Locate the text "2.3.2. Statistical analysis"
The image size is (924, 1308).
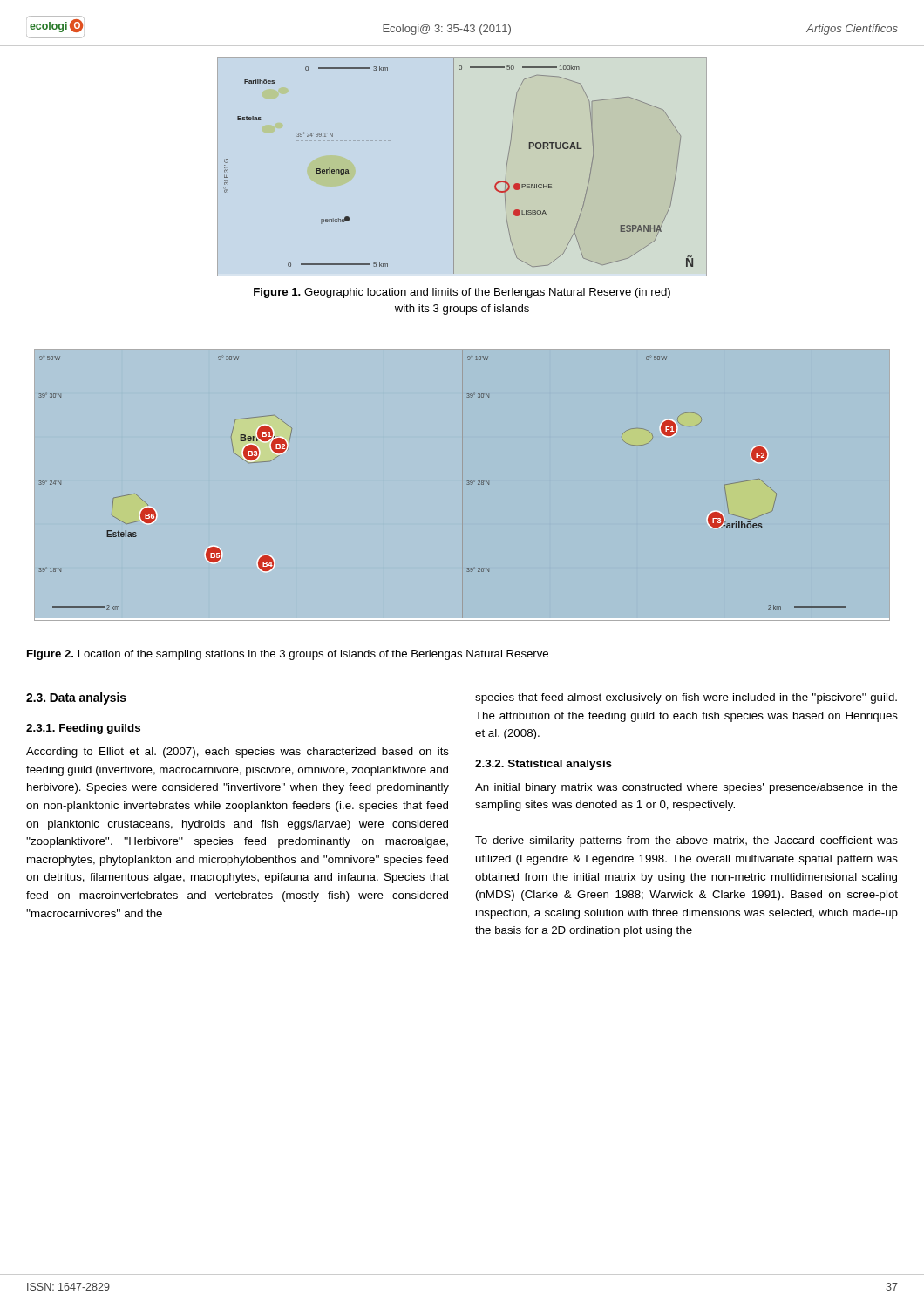coord(544,763)
